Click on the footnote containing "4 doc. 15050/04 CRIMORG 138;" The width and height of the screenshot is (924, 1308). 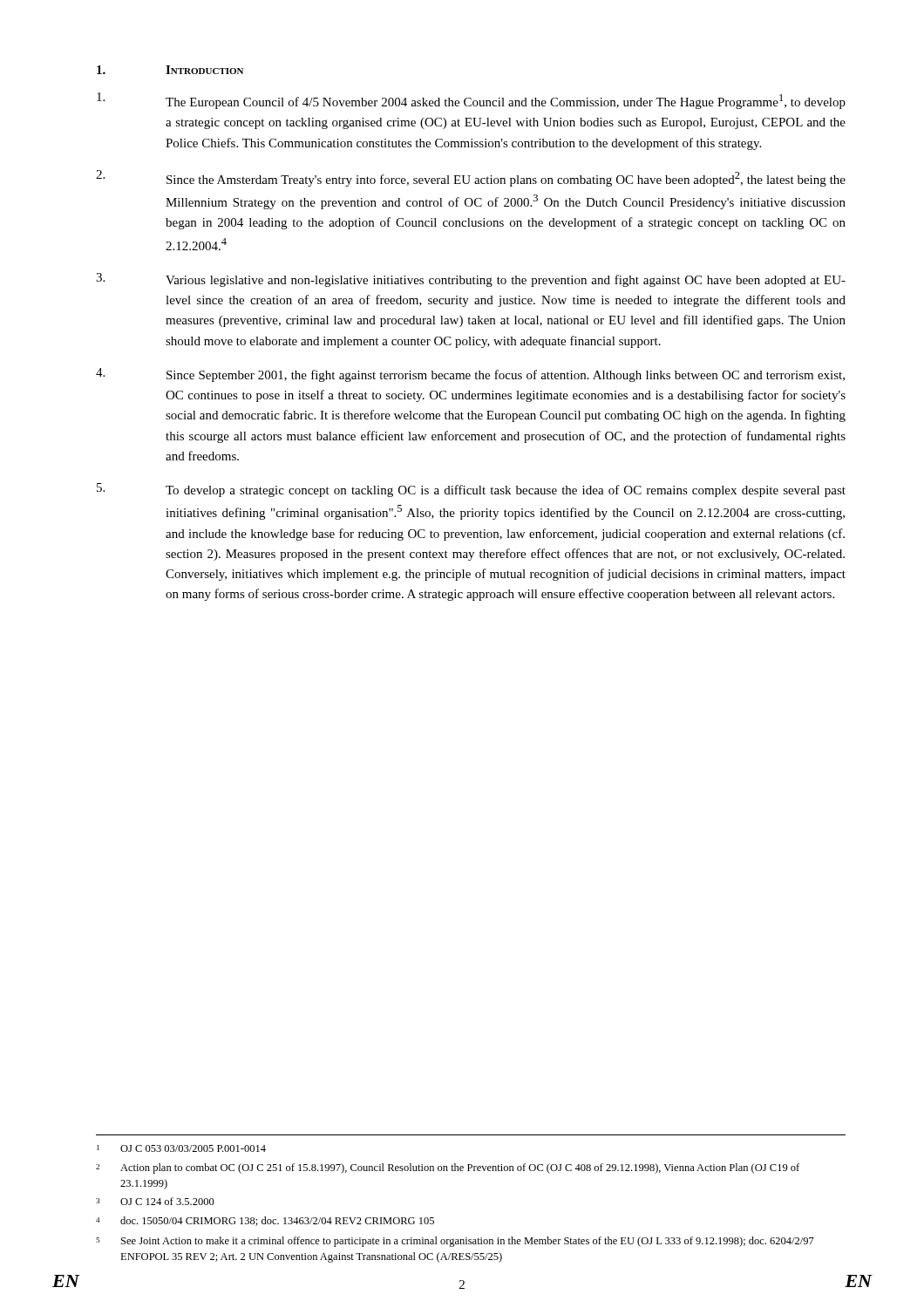(265, 1221)
